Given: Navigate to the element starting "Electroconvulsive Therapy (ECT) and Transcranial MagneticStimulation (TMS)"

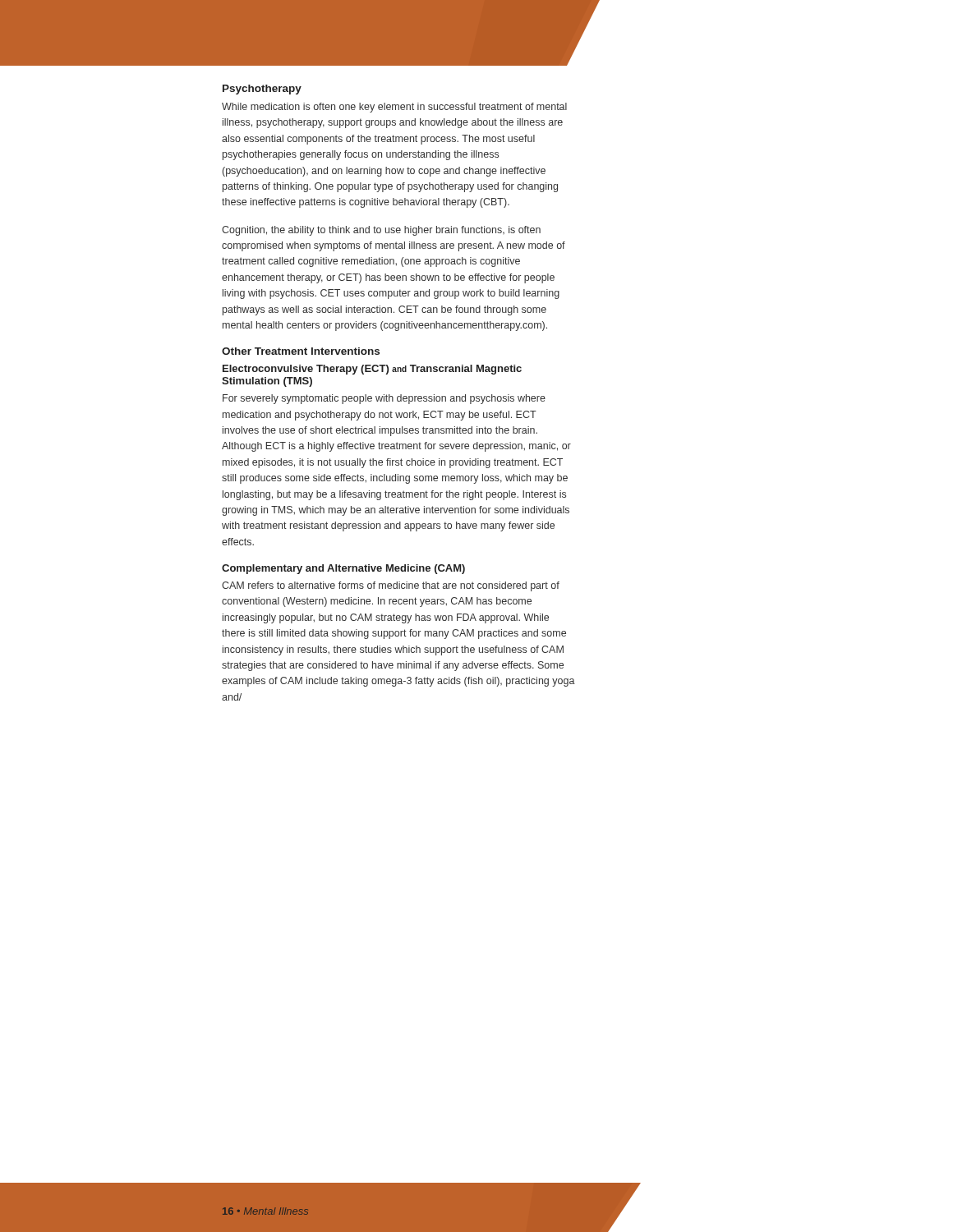Looking at the screenshot, I should (372, 375).
